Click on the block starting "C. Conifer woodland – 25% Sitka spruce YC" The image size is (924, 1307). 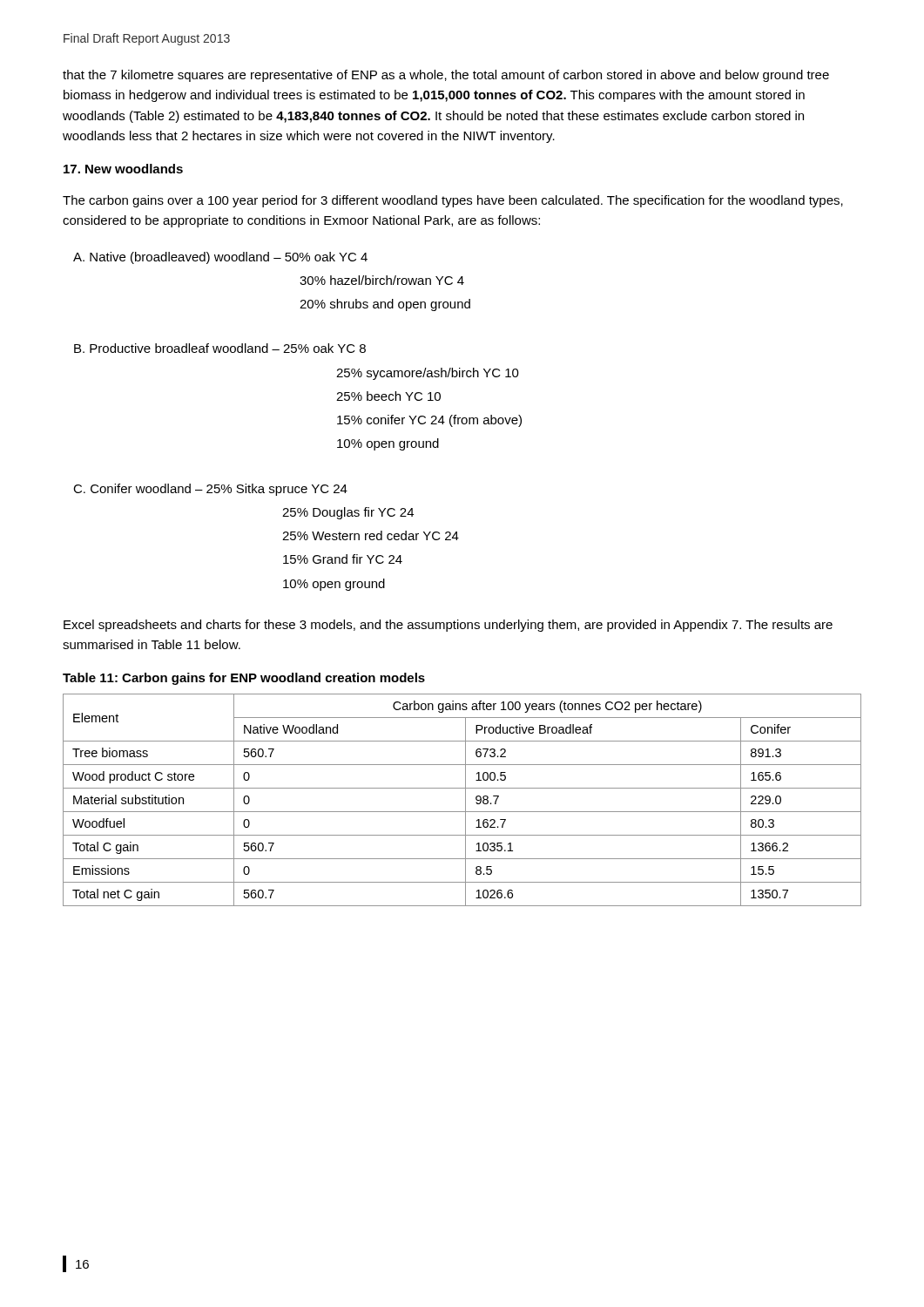point(467,536)
